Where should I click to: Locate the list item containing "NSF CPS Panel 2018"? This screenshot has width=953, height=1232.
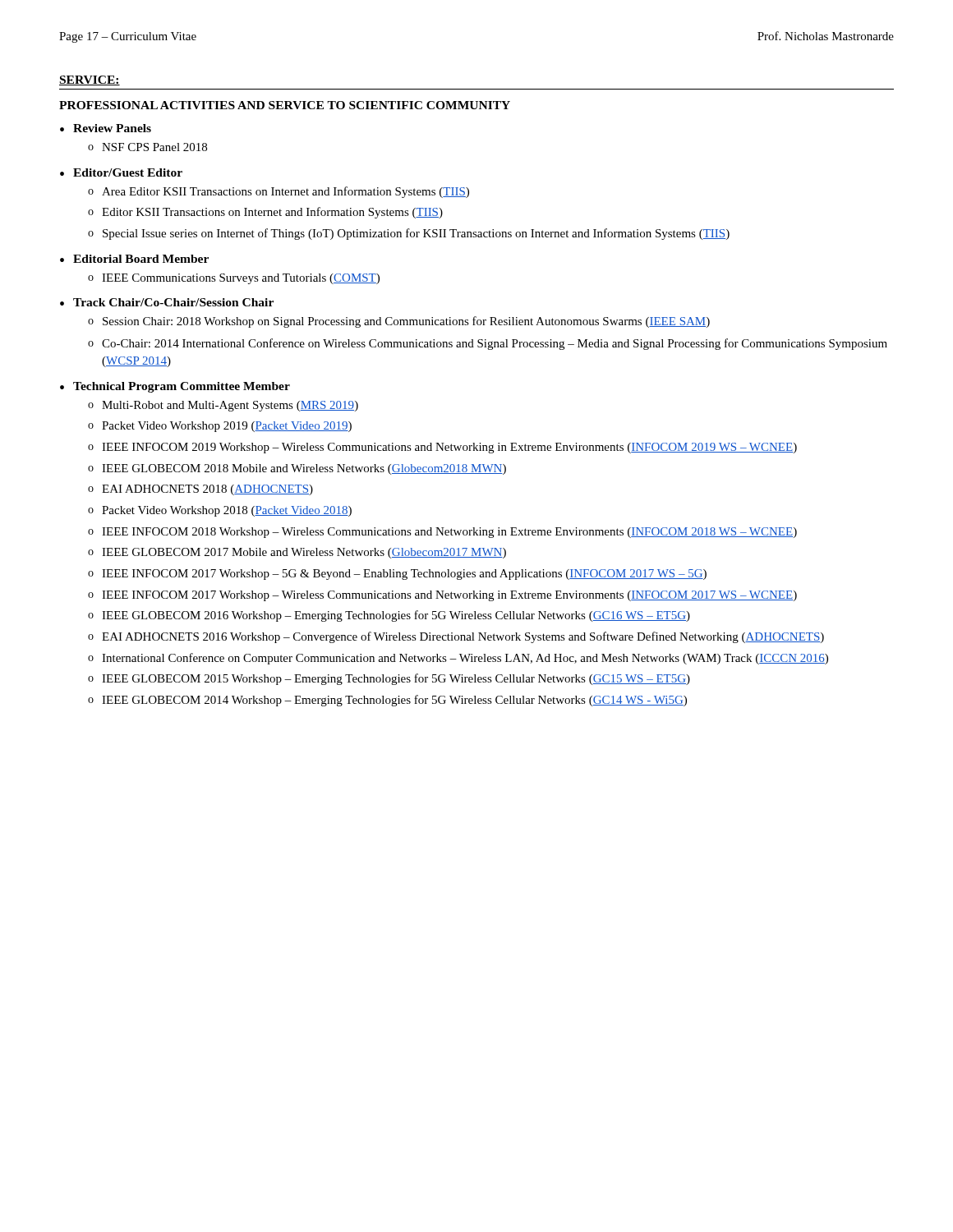coord(155,147)
